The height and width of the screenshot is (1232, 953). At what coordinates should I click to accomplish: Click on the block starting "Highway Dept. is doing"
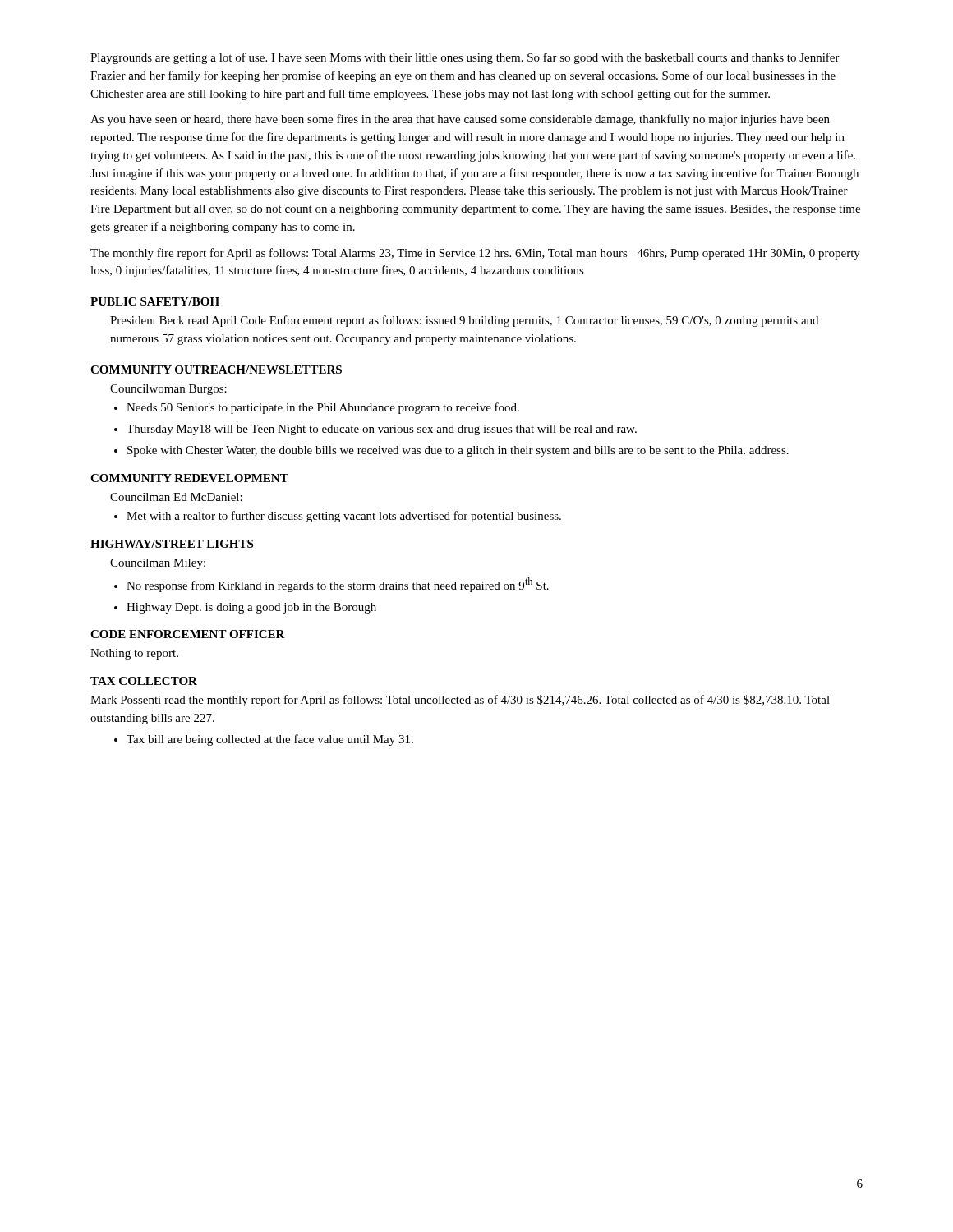coord(245,608)
